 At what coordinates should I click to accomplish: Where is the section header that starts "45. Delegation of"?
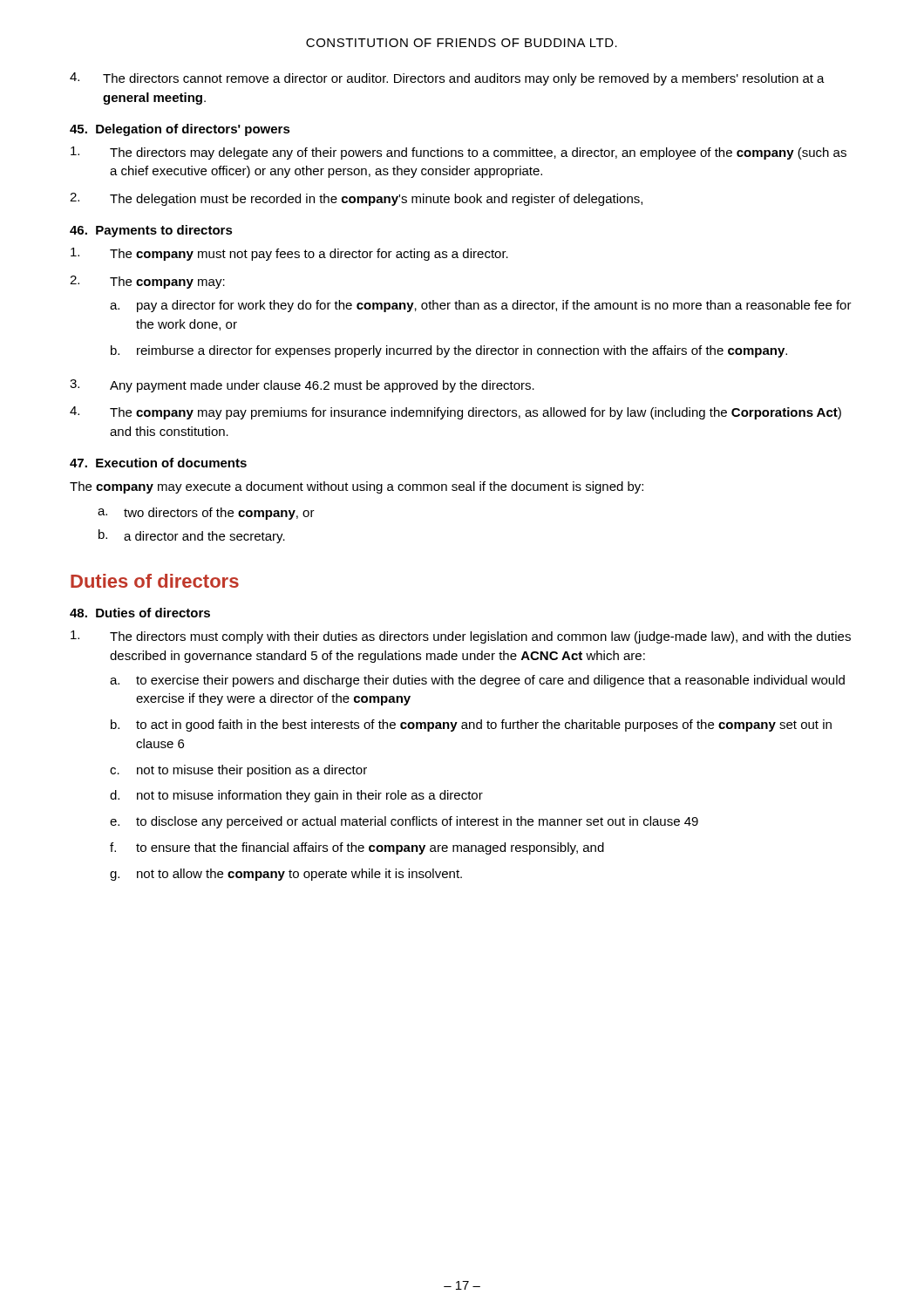tap(180, 128)
